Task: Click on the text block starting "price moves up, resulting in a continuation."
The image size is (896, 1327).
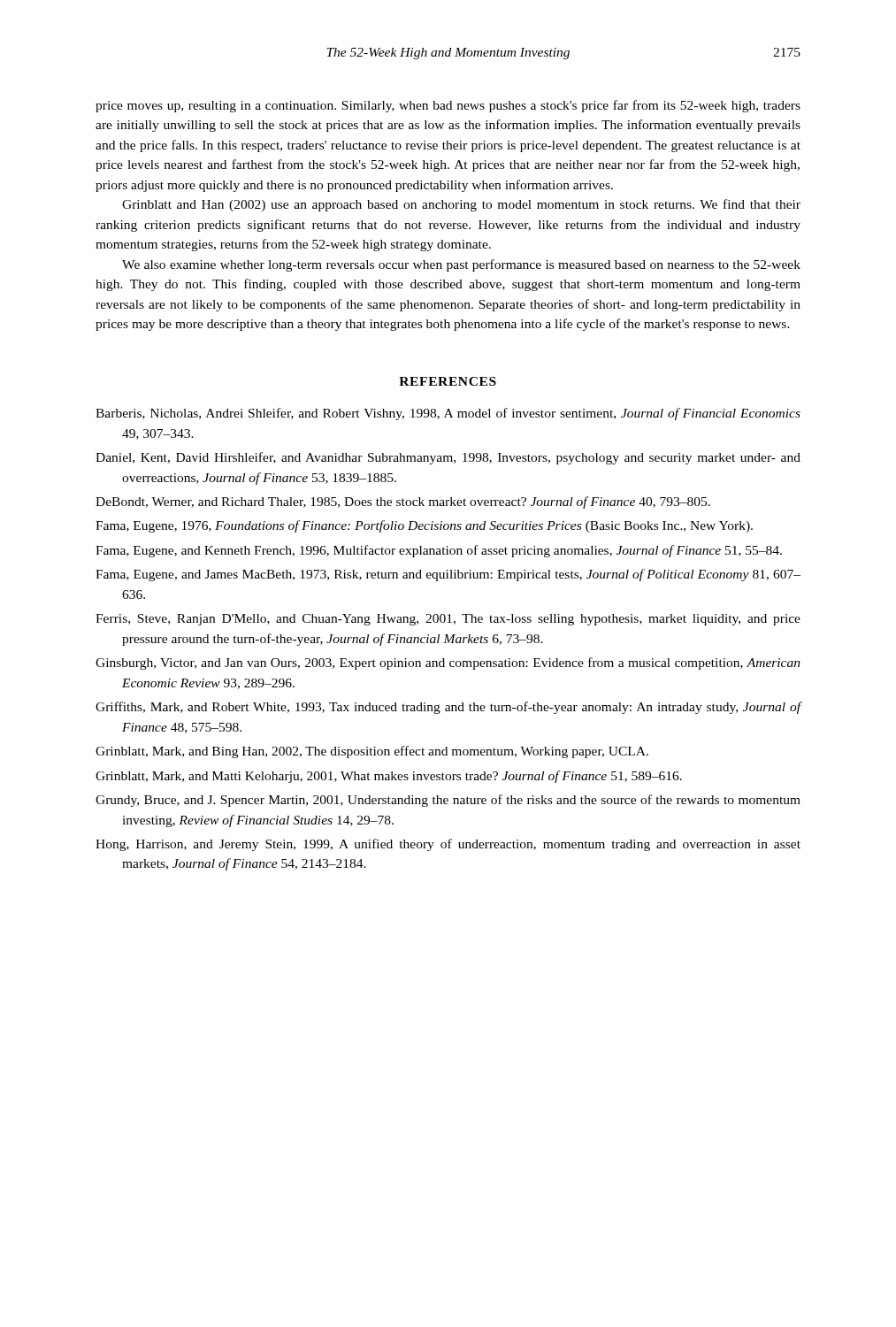Action: (x=448, y=215)
